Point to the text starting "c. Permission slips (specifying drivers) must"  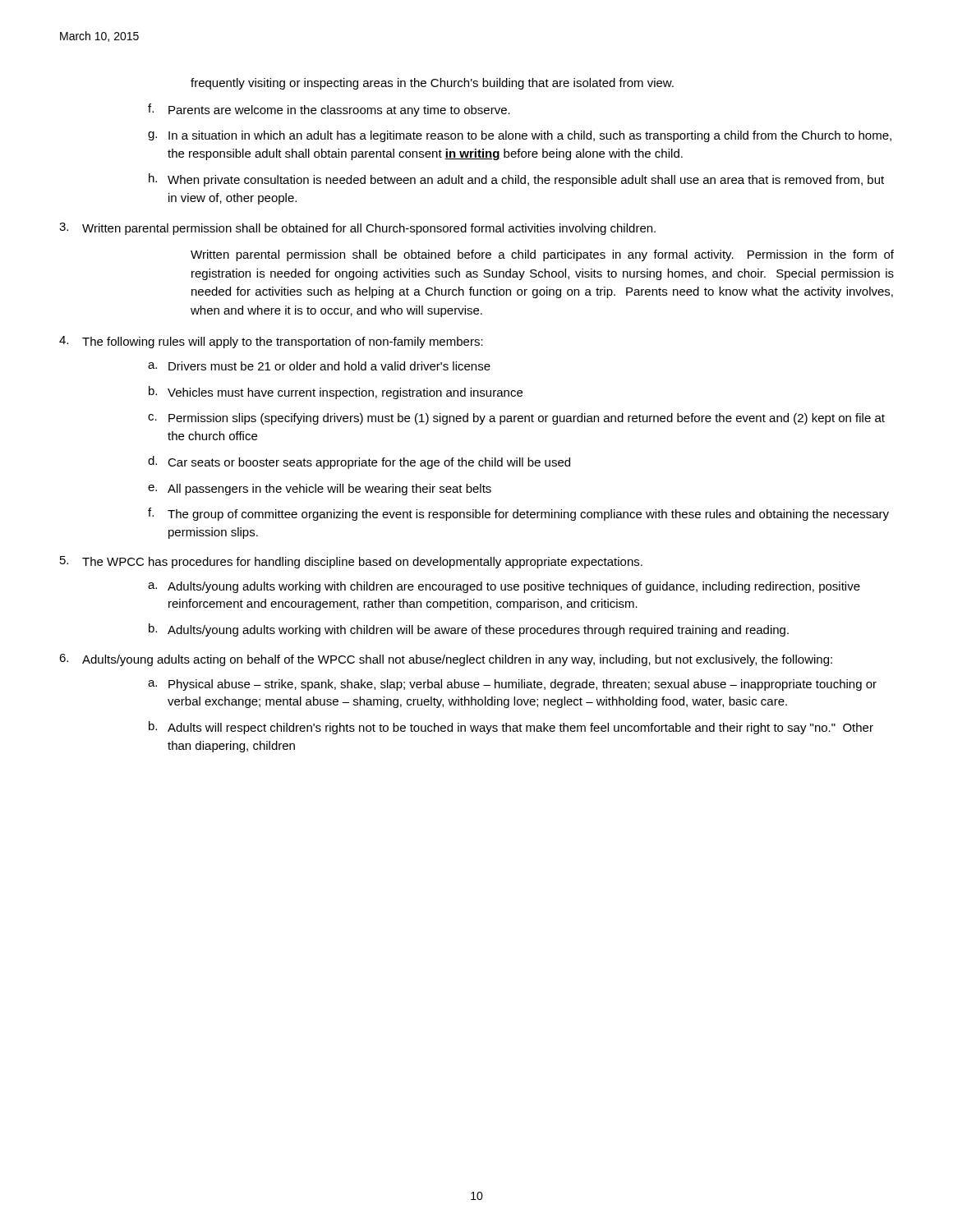[x=521, y=427]
